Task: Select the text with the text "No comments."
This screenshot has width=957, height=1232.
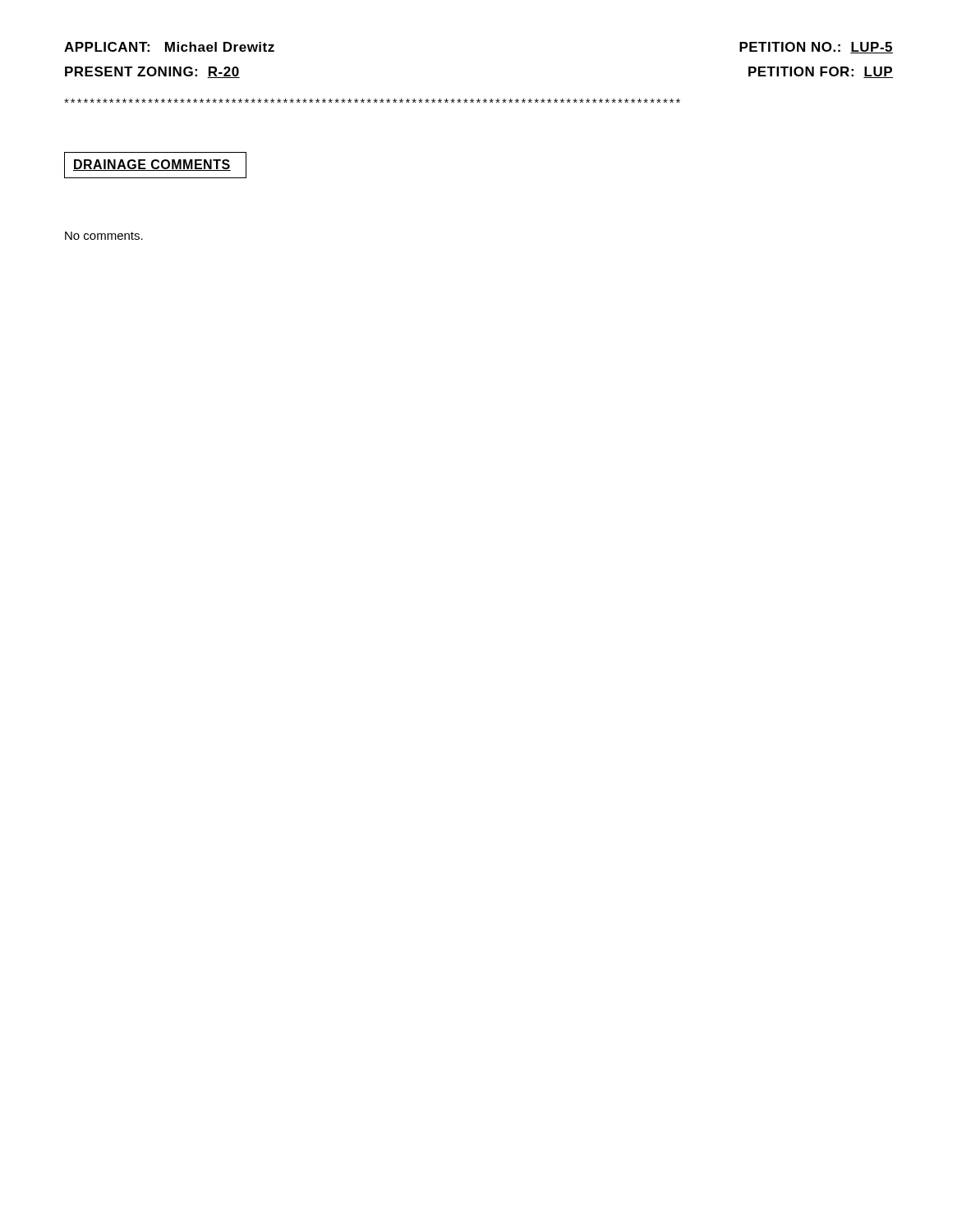Action: click(104, 235)
